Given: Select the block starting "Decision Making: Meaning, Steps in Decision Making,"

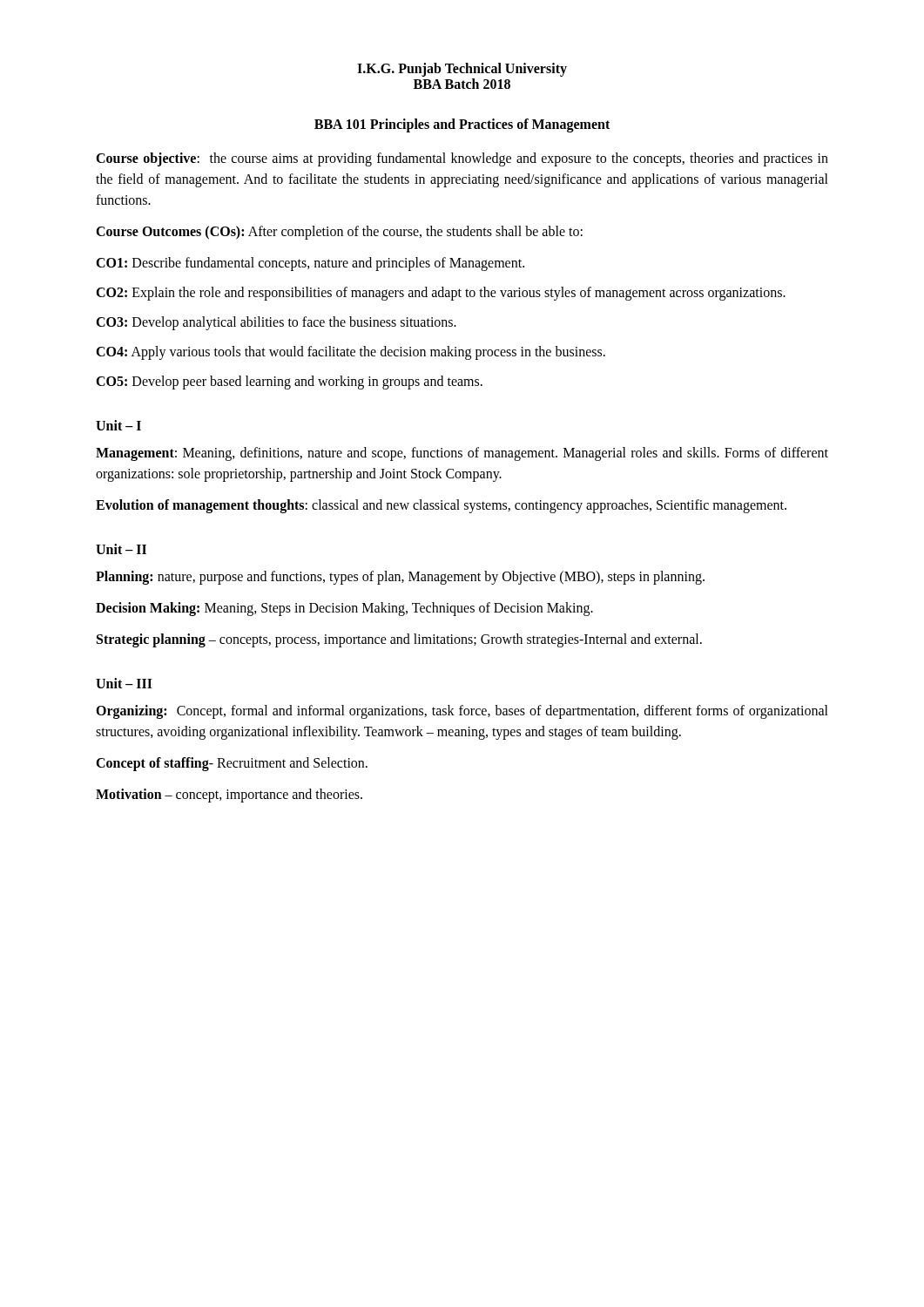Looking at the screenshot, I should (x=345, y=608).
